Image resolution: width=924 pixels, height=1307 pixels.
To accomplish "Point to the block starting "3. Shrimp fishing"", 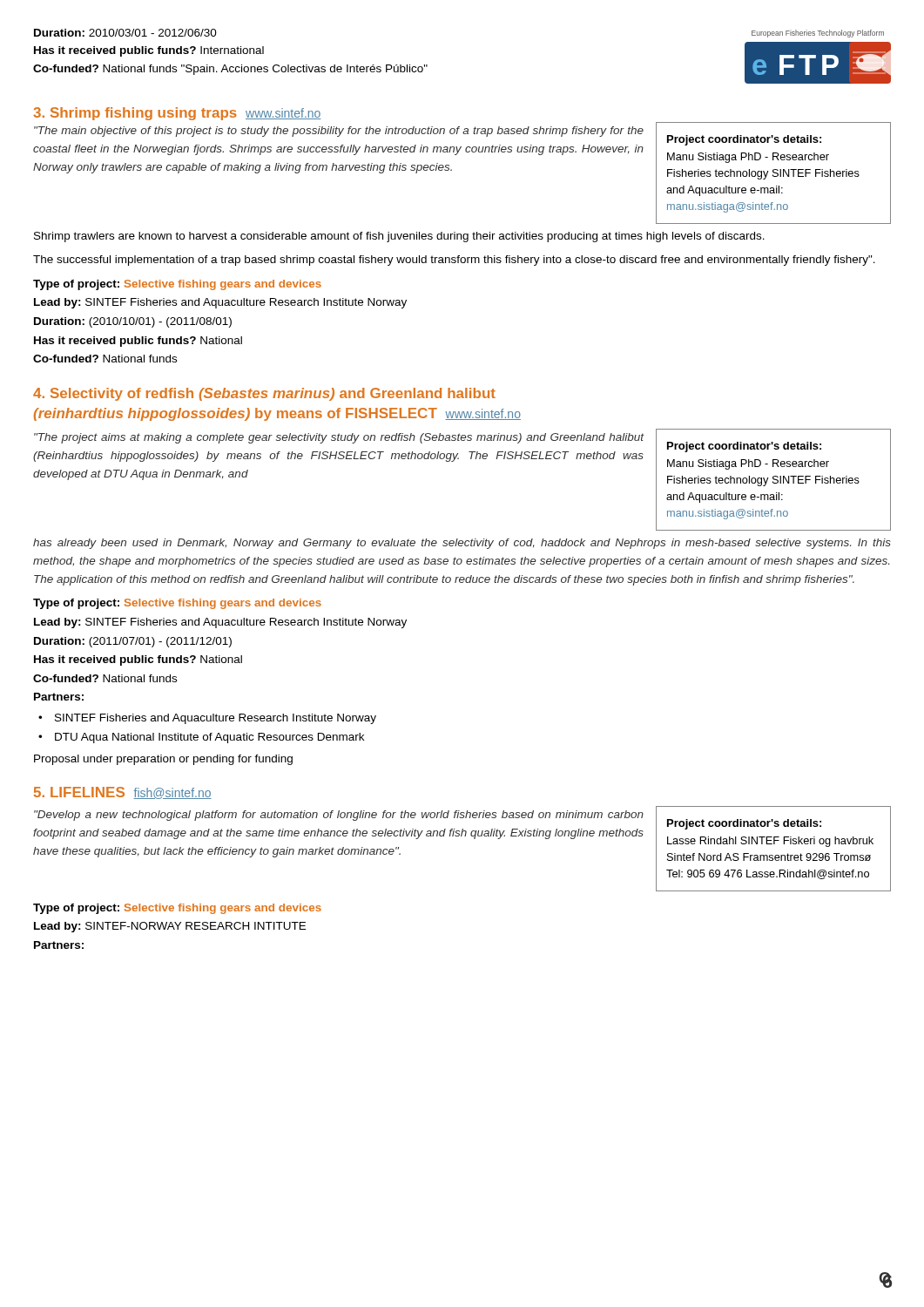I will click(x=177, y=113).
